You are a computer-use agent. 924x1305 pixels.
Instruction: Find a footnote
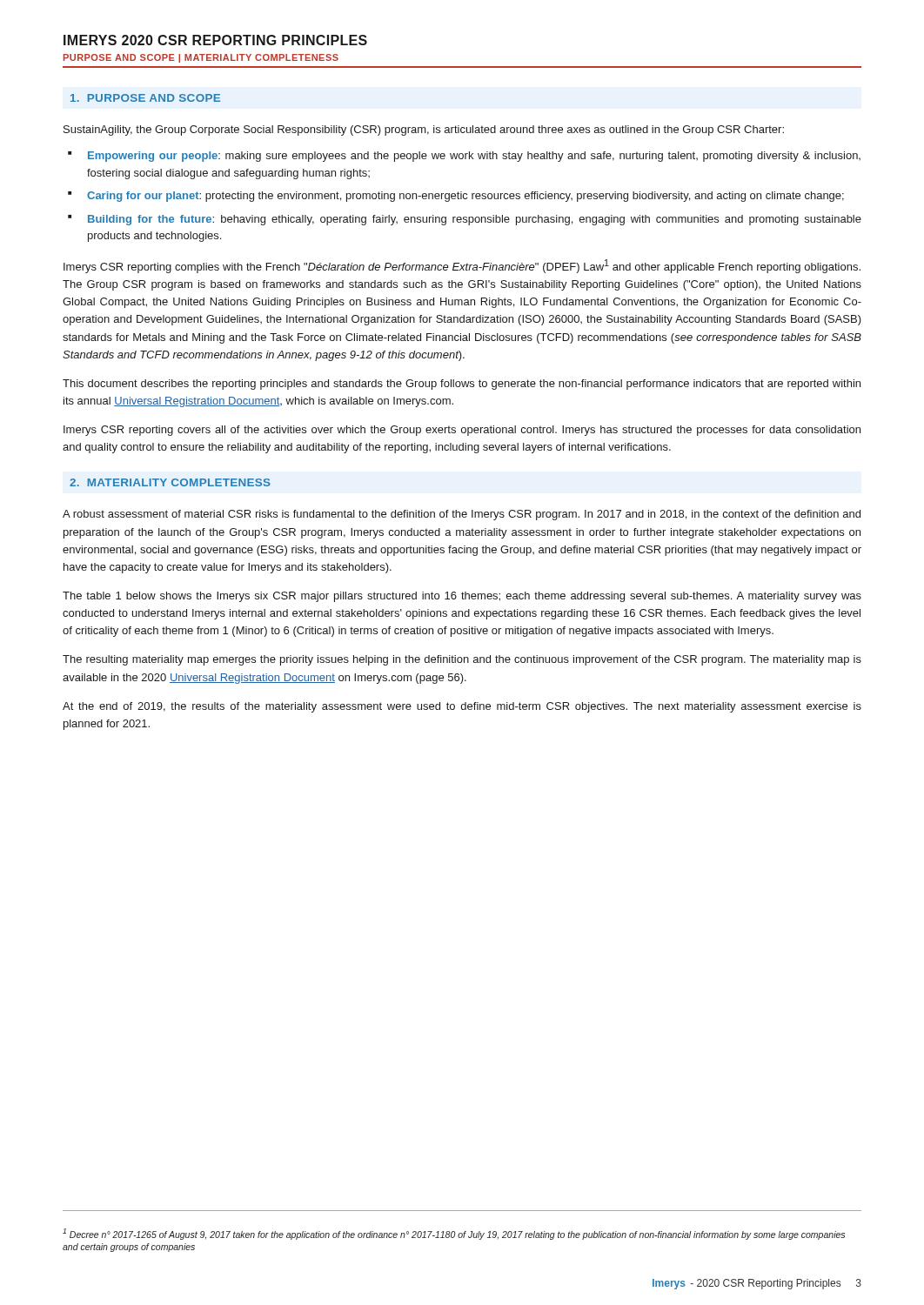tap(462, 1240)
